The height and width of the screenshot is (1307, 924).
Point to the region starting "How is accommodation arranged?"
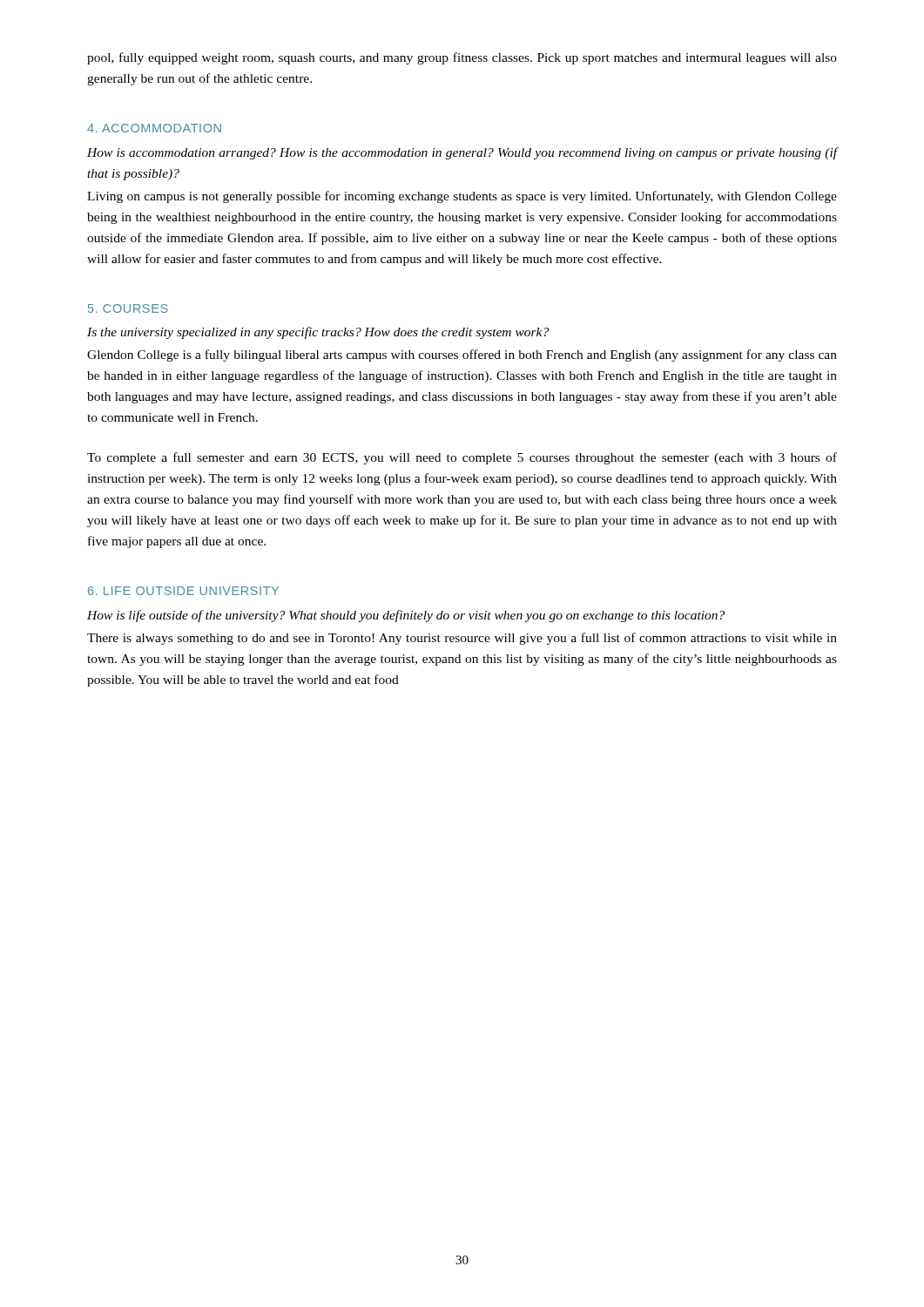click(462, 205)
